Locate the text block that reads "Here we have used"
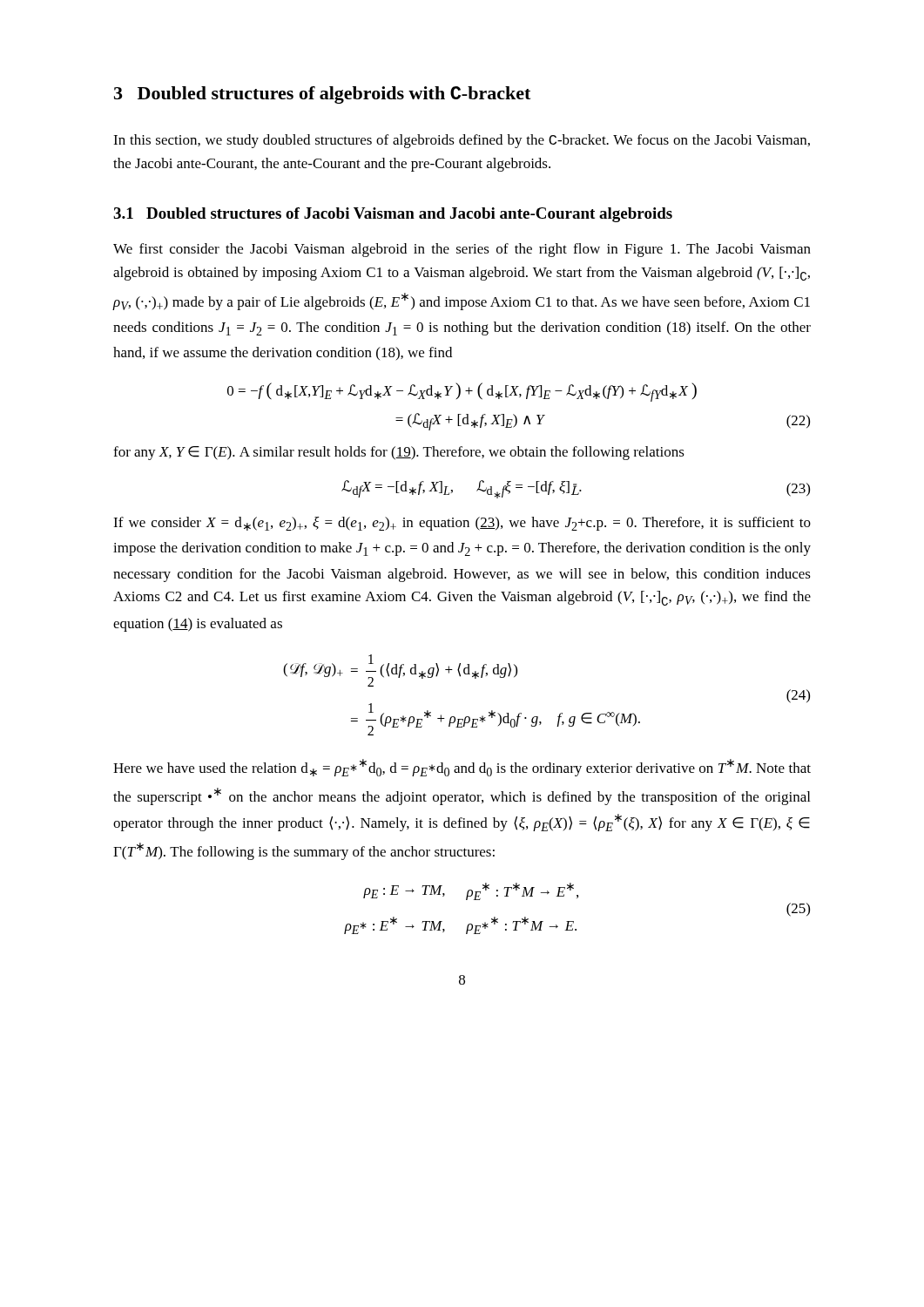Image resolution: width=924 pixels, height=1307 pixels. pyautogui.click(x=462, y=809)
